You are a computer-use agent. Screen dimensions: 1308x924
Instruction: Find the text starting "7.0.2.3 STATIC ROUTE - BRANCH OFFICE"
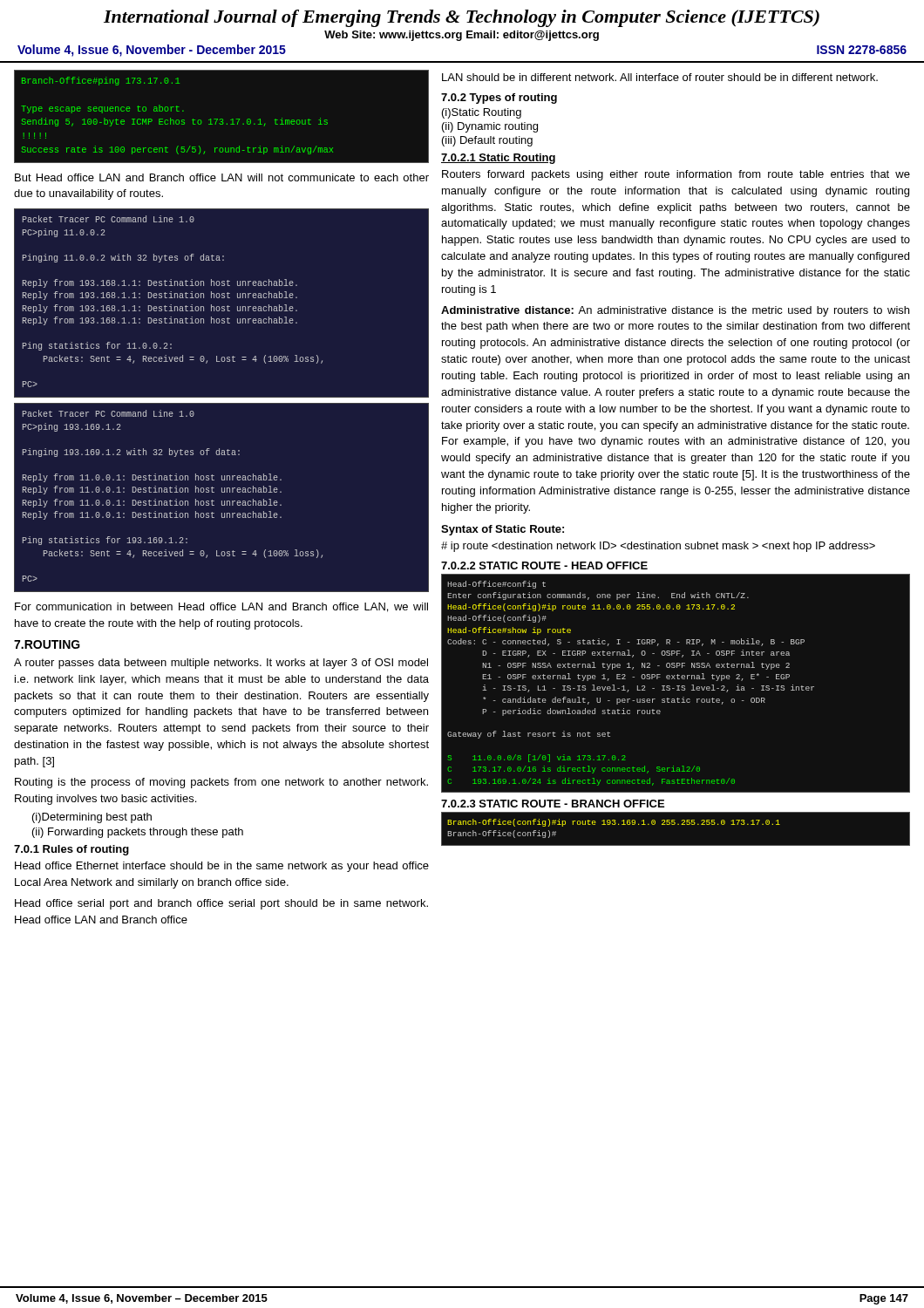pyautogui.click(x=553, y=804)
